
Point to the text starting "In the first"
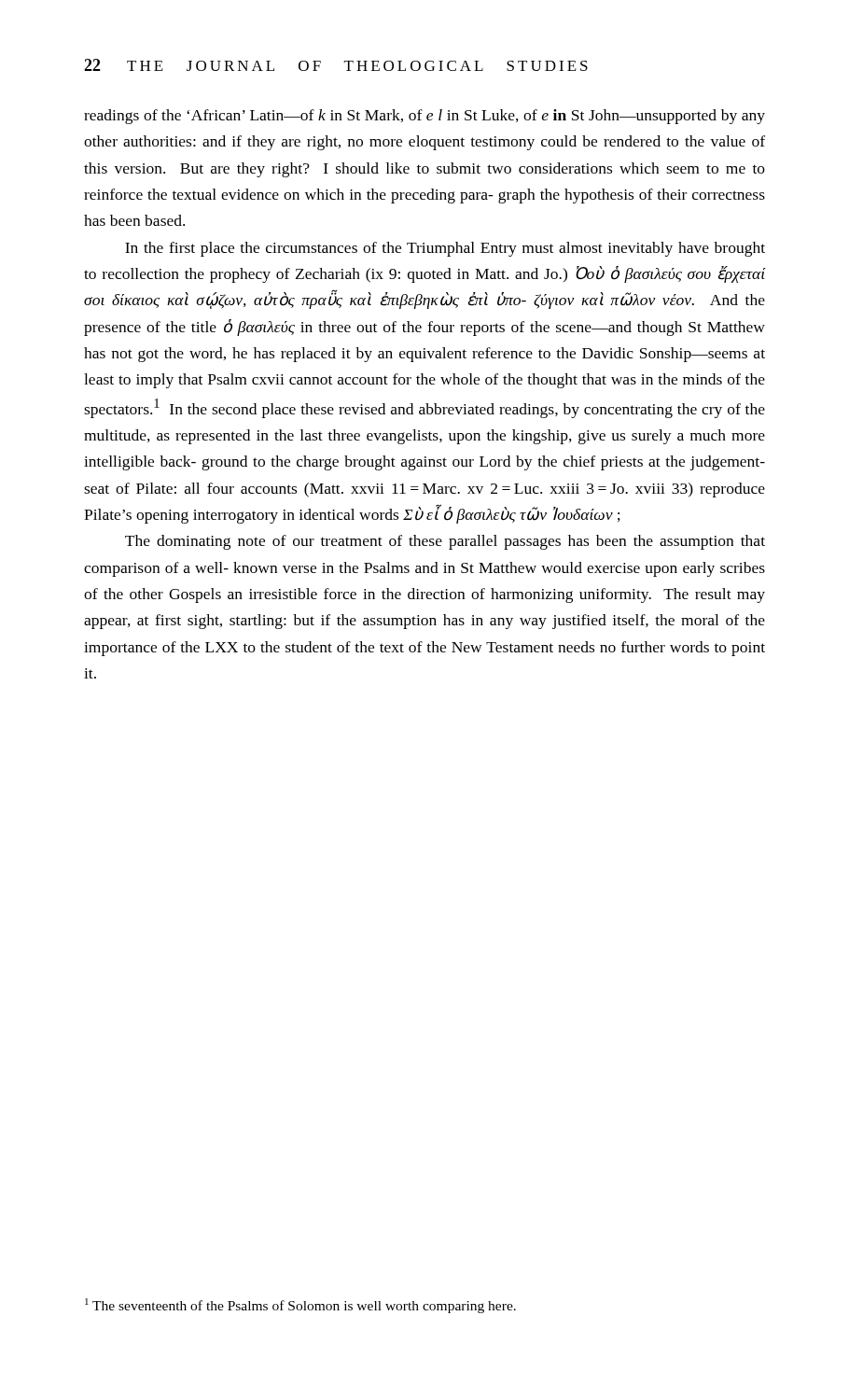424,381
